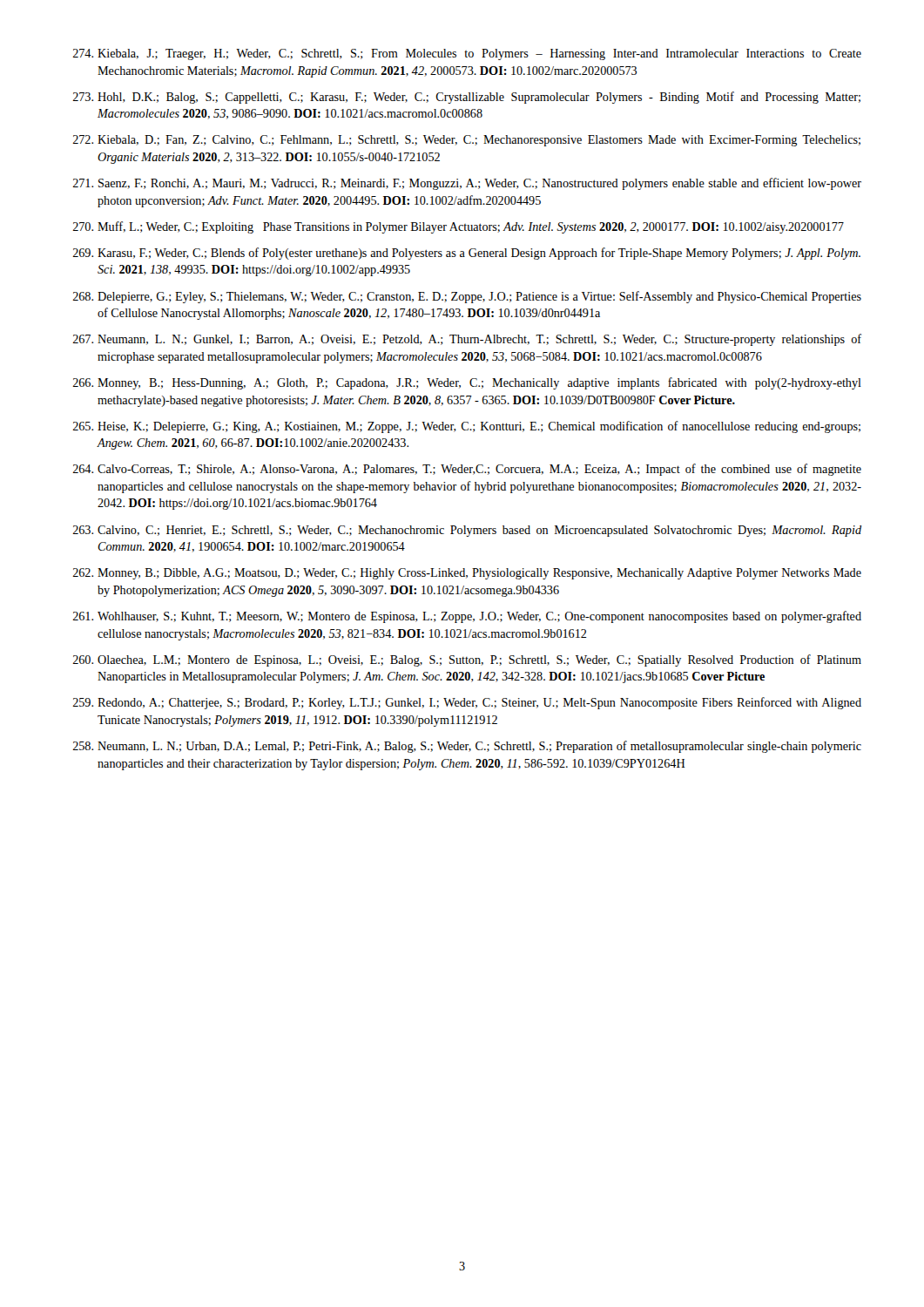Select the list item with the text "272. Kiebala, D.; Fan, Z.; Calvino,"

tap(462, 149)
